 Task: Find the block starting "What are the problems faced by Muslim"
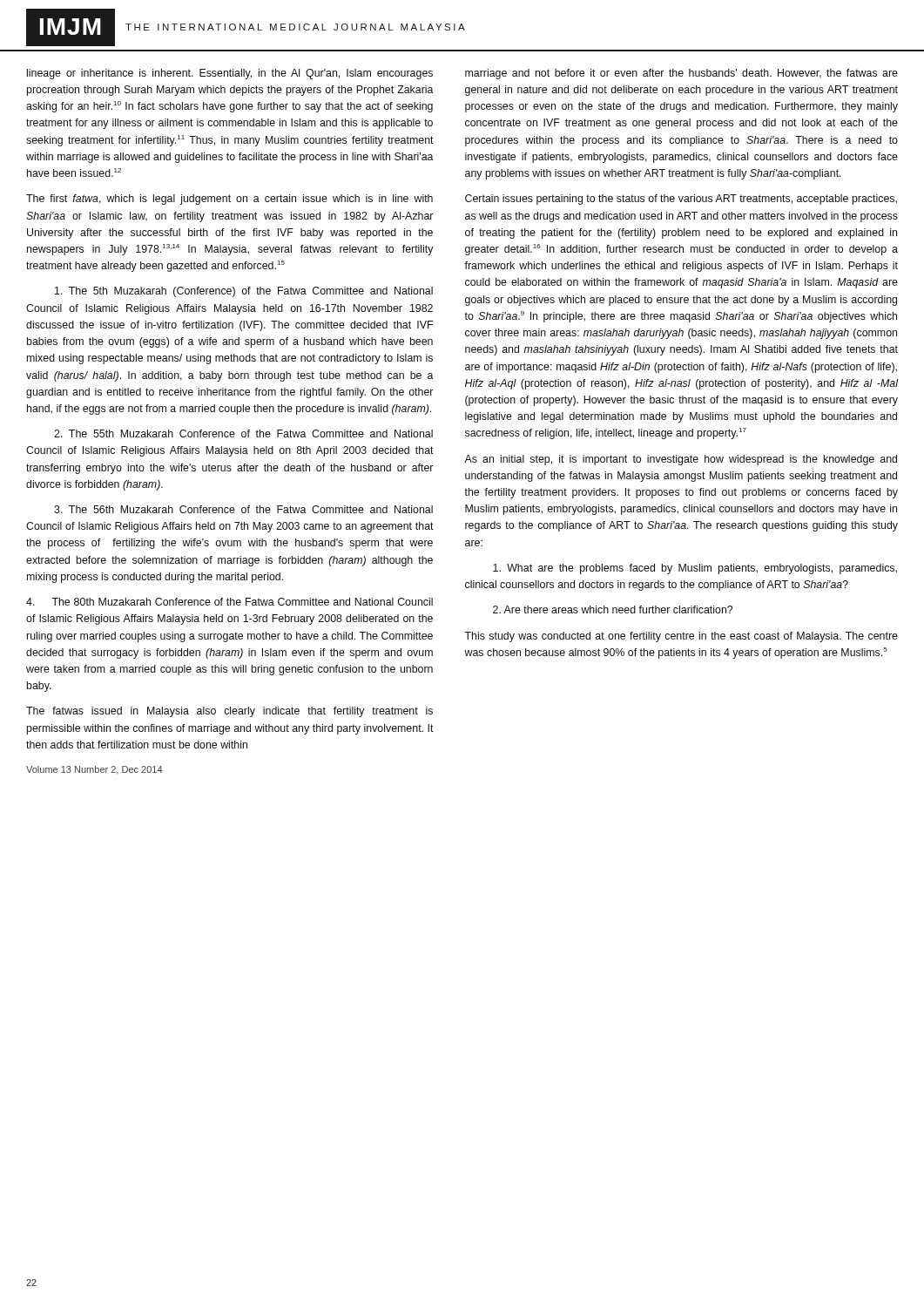pos(681,577)
